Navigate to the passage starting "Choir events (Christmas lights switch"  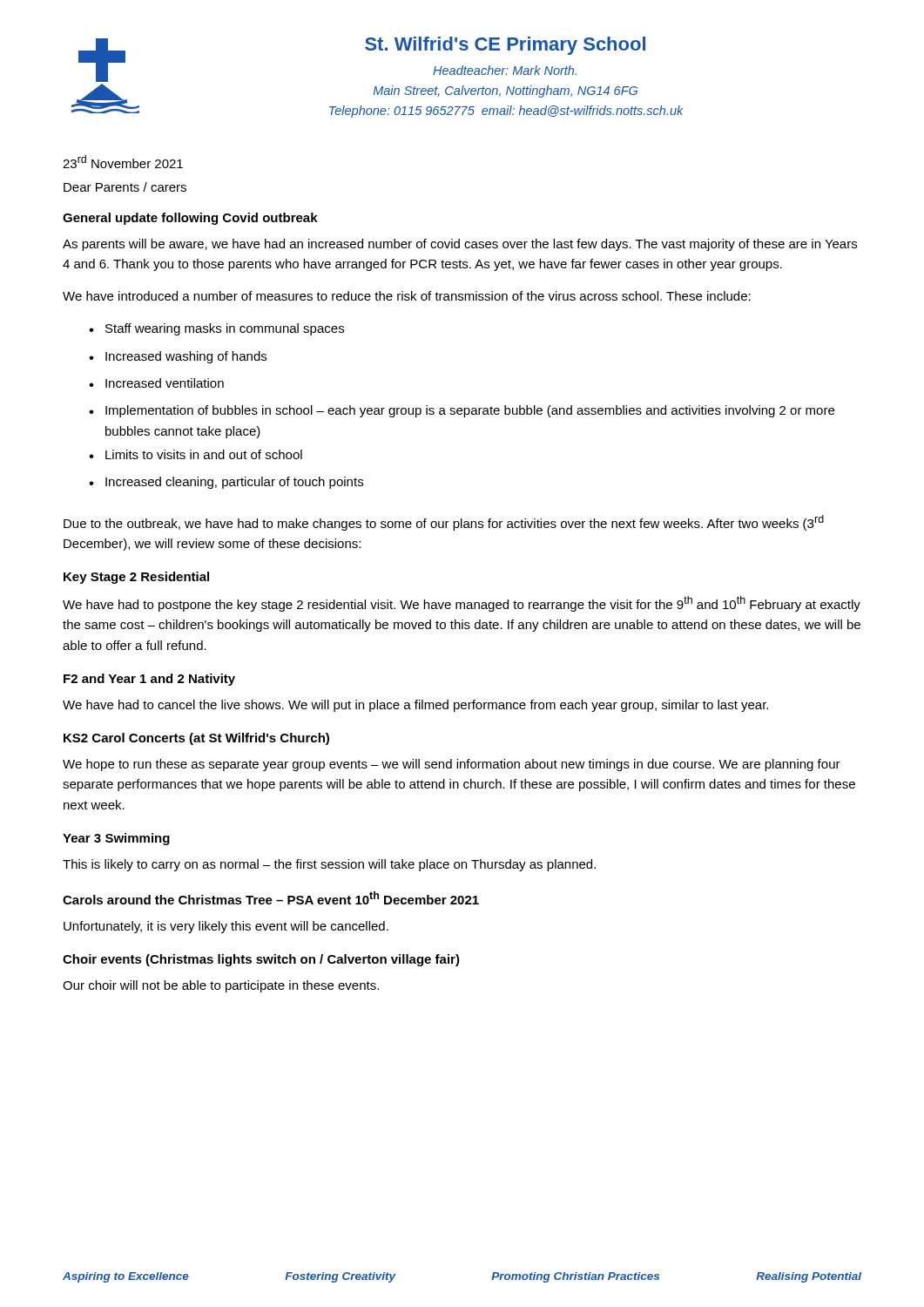(x=261, y=959)
